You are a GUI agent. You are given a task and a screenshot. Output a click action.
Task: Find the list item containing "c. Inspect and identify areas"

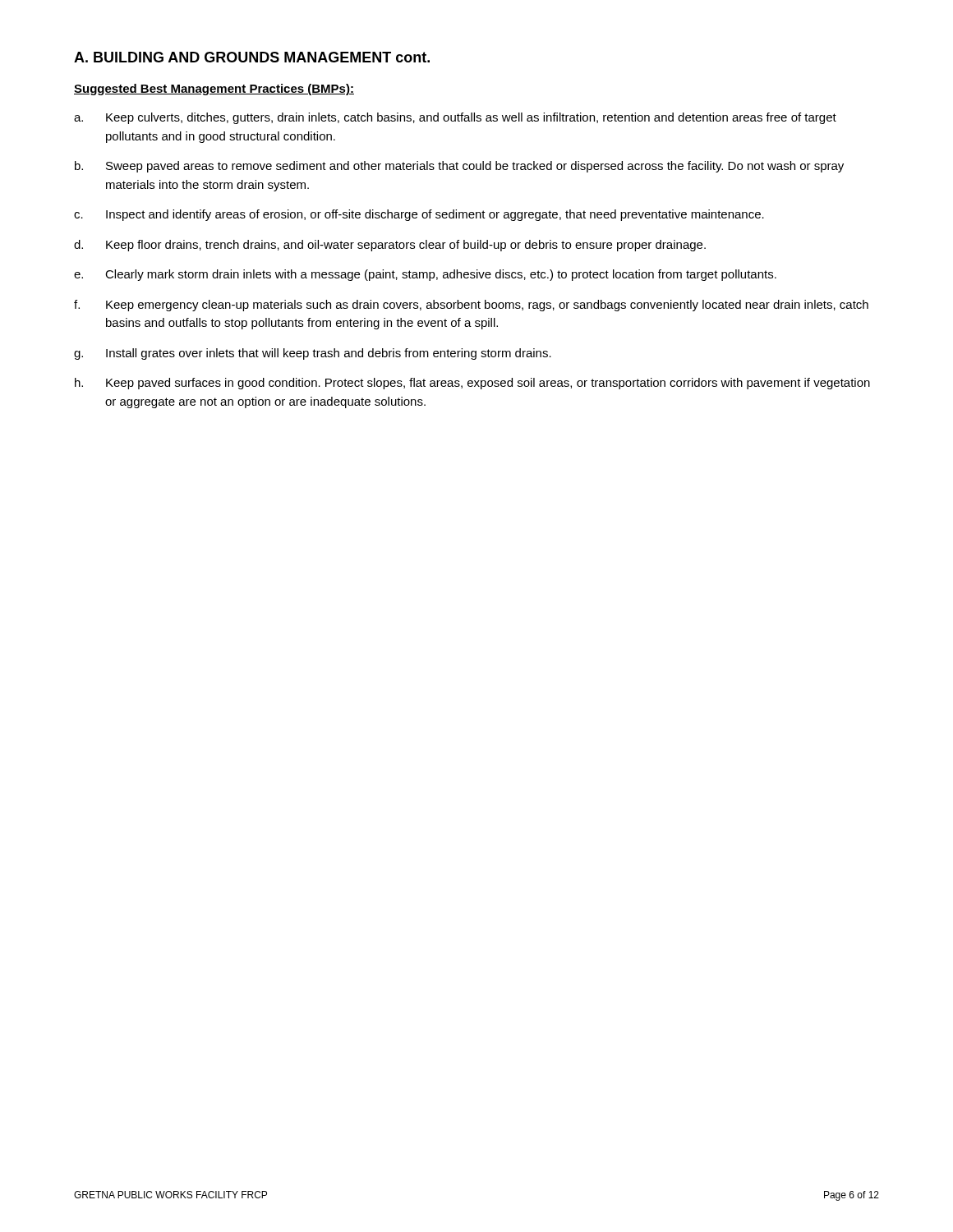pyautogui.click(x=476, y=215)
